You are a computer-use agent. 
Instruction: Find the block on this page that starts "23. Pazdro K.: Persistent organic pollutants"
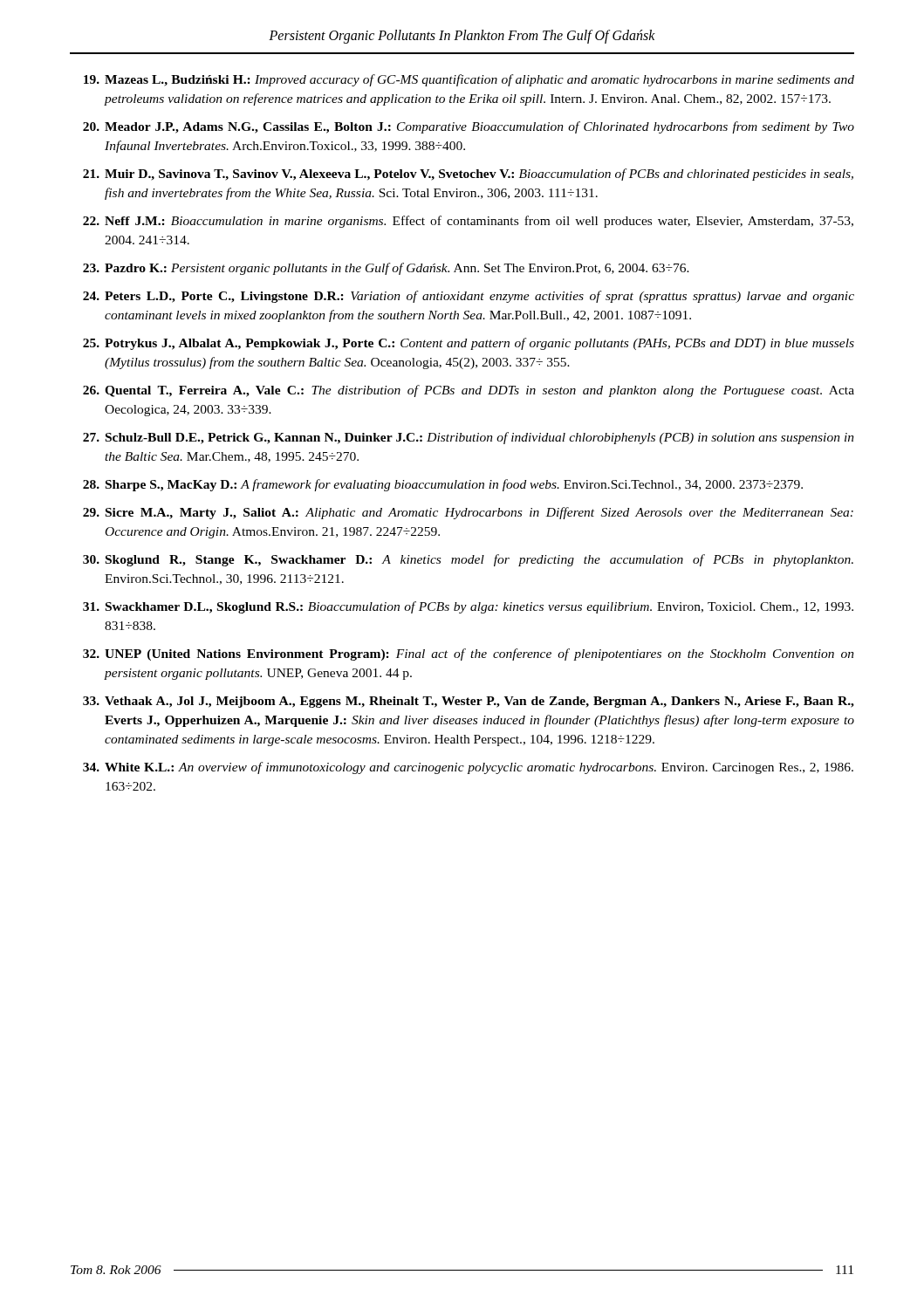(462, 268)
